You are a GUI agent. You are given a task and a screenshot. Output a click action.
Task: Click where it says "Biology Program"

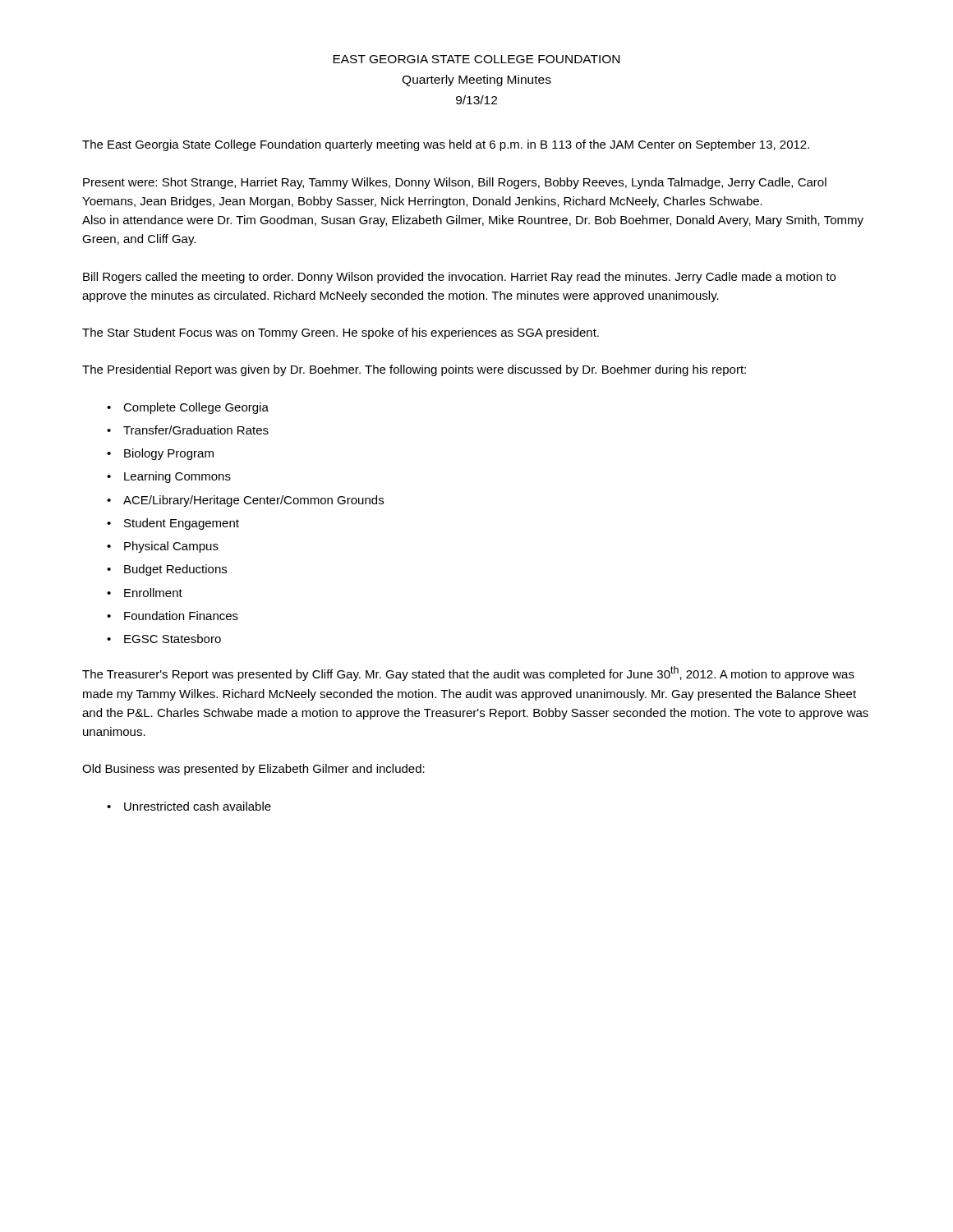[169, 453]
